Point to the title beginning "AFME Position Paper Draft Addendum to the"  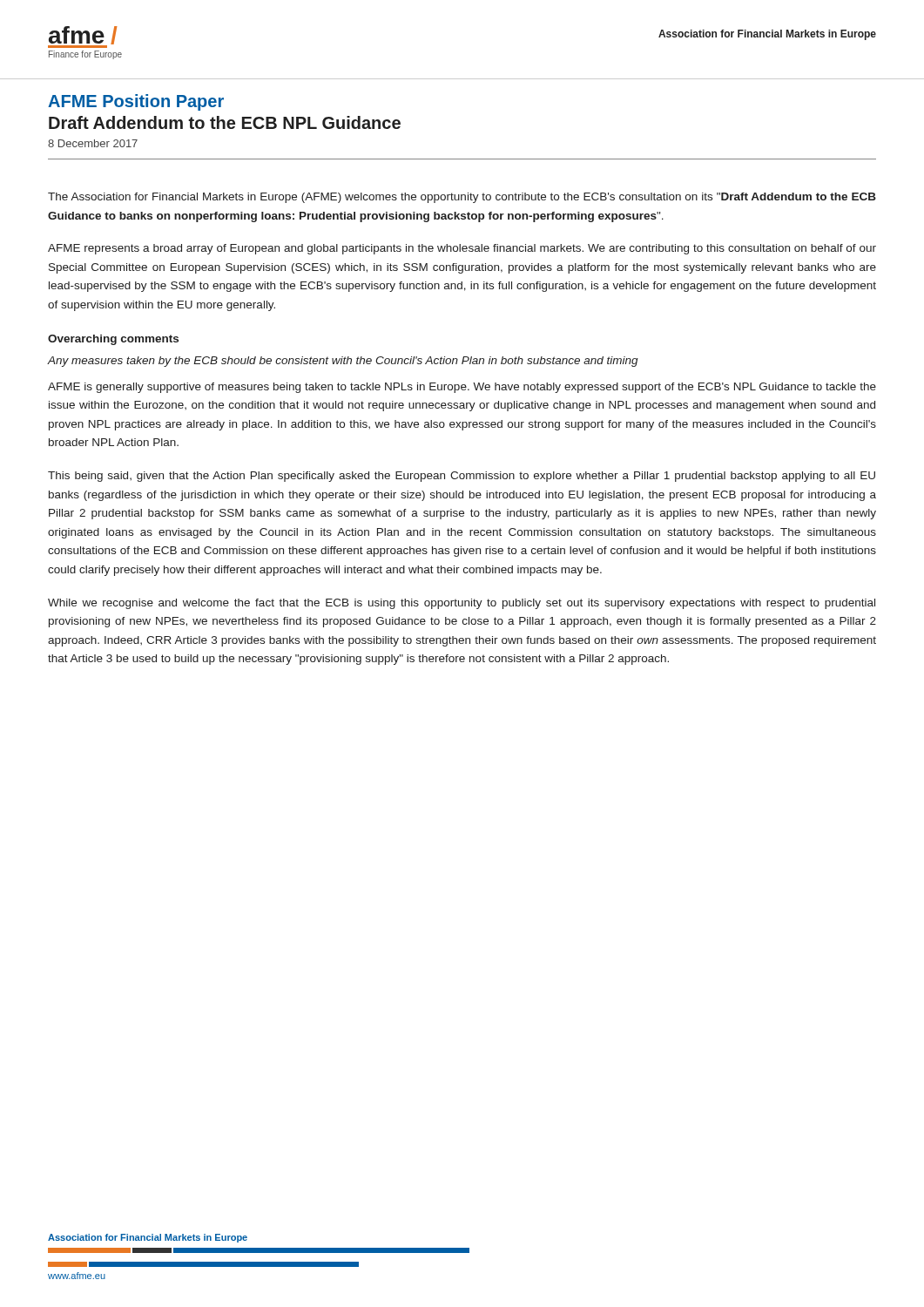(x=136, y=102)
